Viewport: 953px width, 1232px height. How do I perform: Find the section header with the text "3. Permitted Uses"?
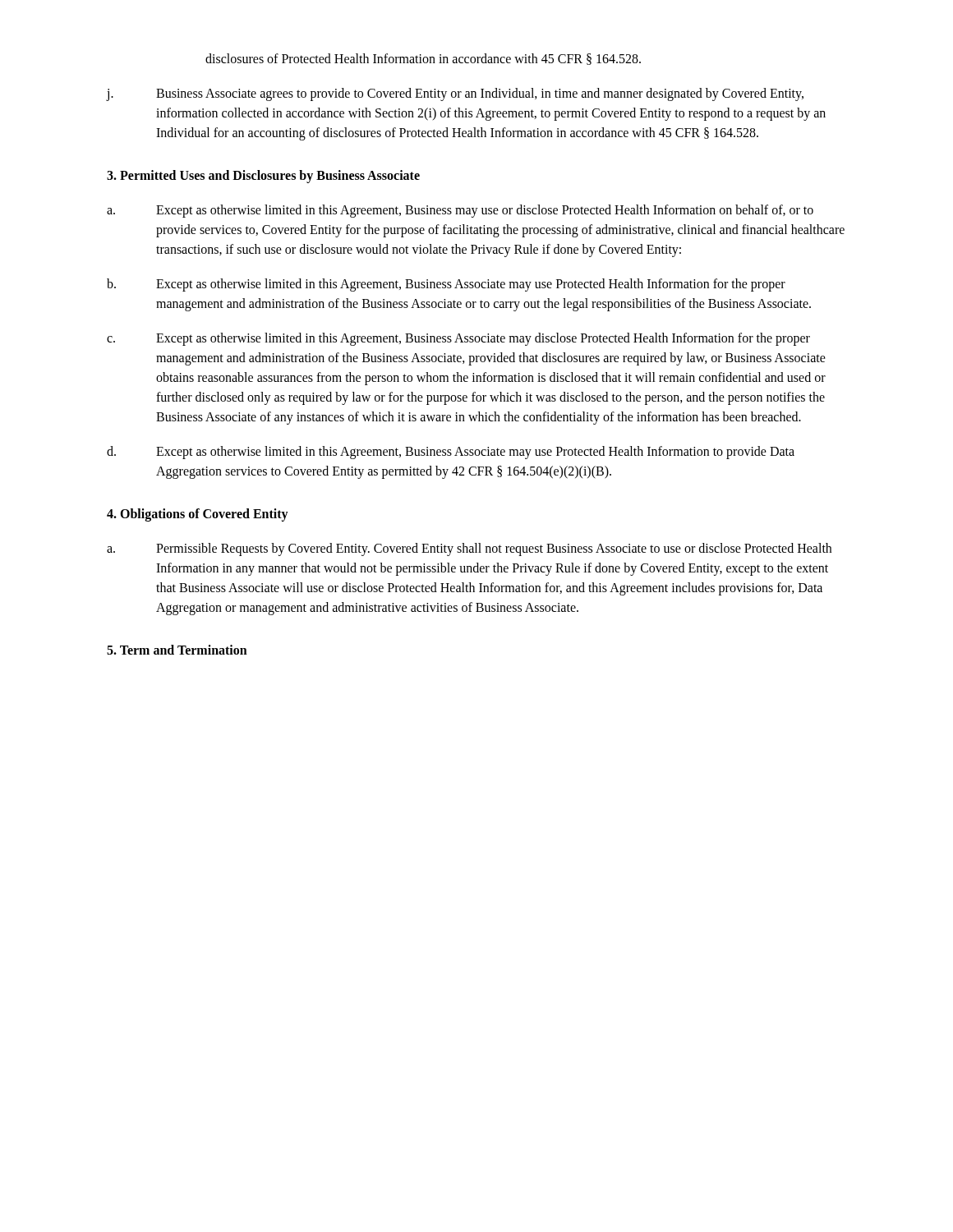coord(263,175)
